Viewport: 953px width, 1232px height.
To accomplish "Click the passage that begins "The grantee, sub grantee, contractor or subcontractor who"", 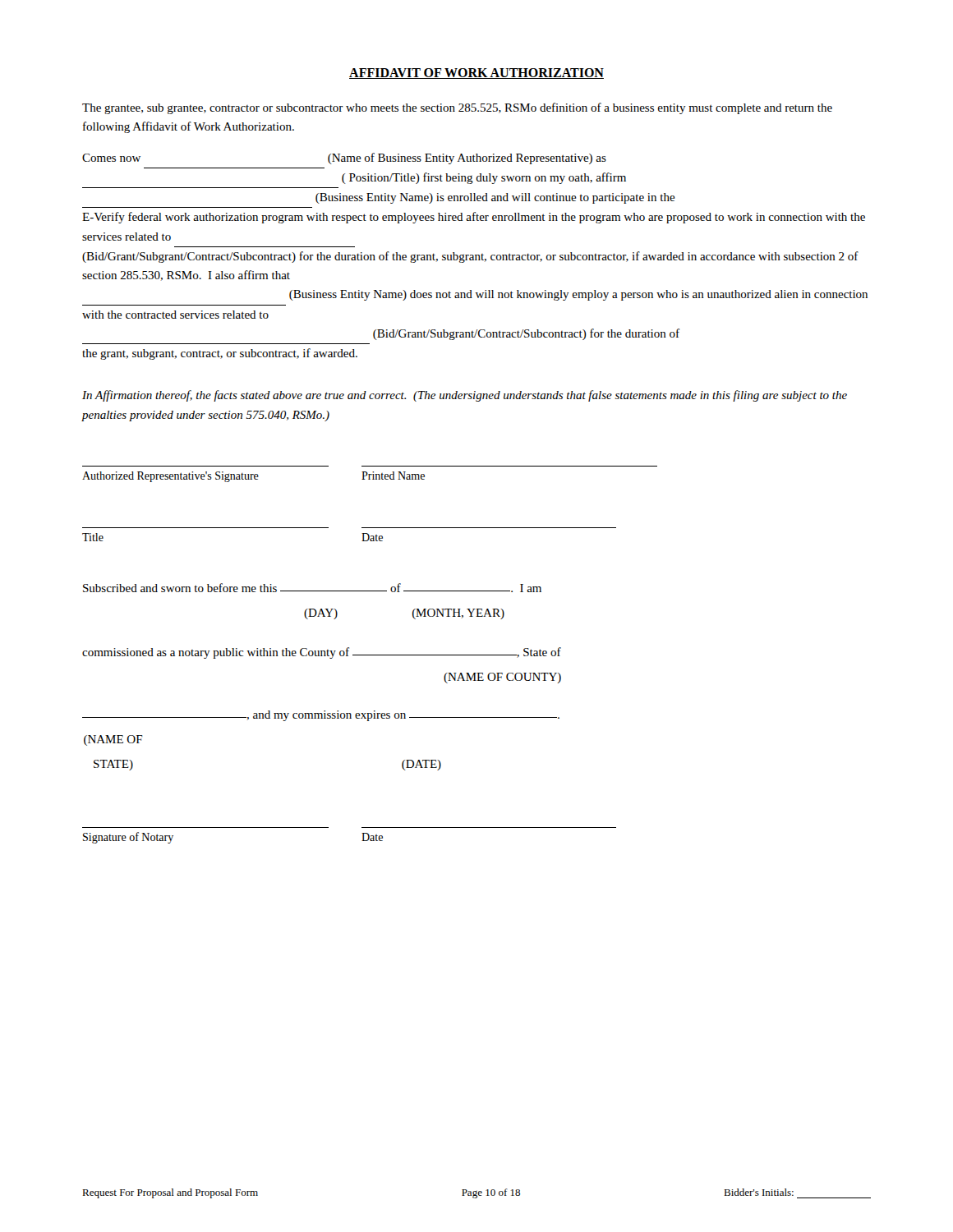I will point(457,117).
